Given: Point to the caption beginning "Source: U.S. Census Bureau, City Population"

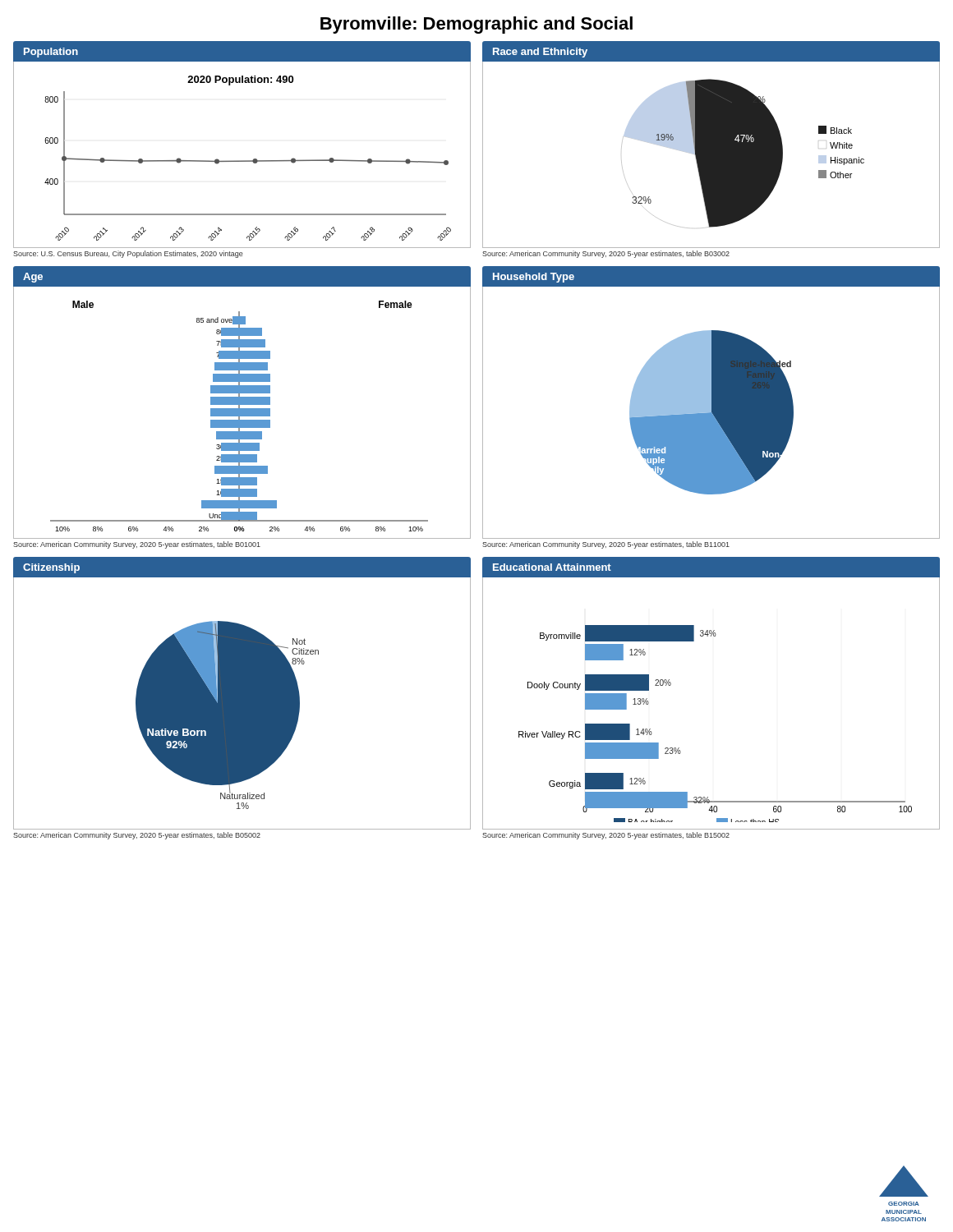Looking at the screenshot, I should 128,254.
